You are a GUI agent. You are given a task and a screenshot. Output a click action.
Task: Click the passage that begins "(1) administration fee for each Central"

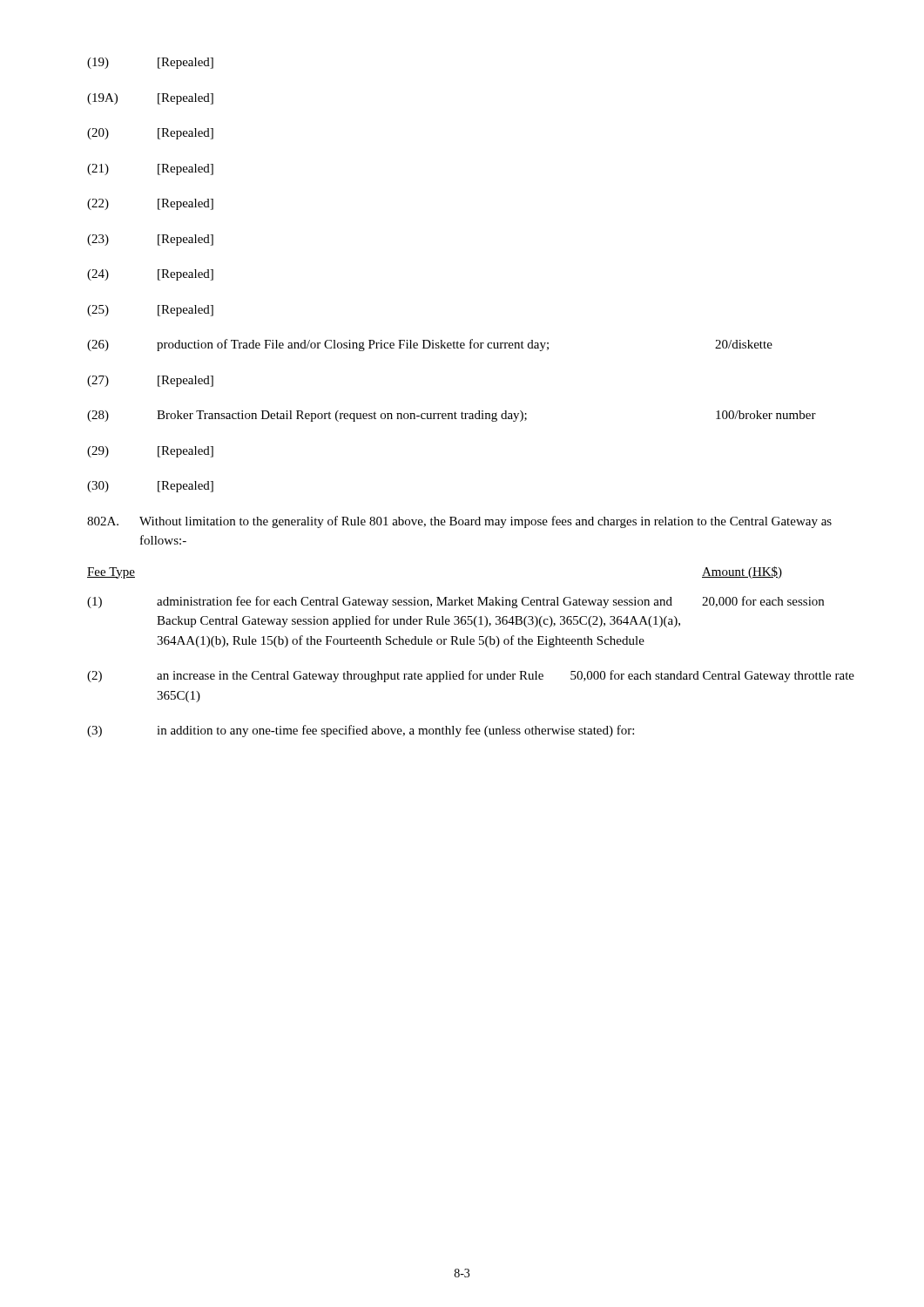coord(471,621)
